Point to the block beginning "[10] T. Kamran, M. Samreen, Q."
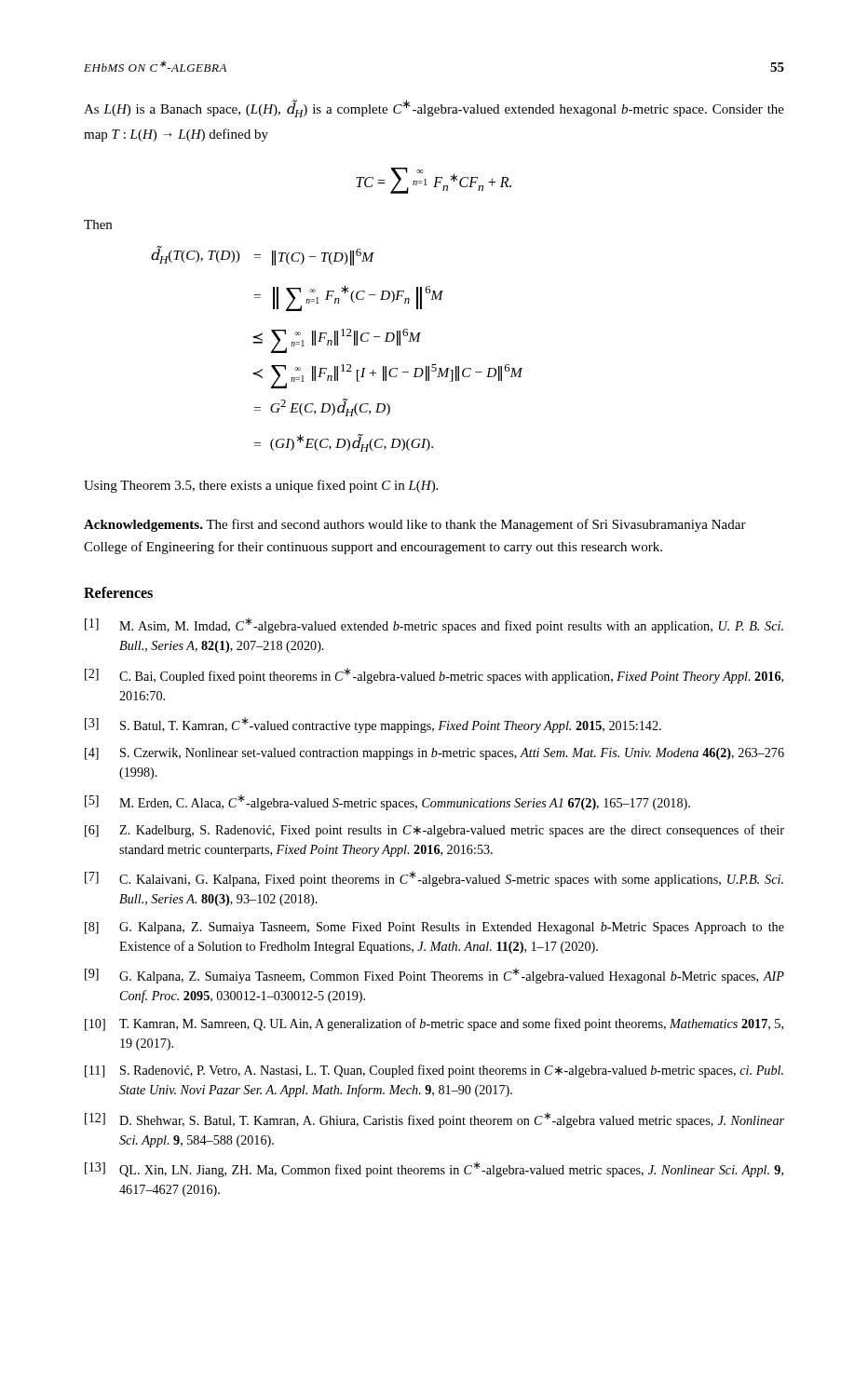This screenshot has height=1397, width=868. tap(434, 1034)
